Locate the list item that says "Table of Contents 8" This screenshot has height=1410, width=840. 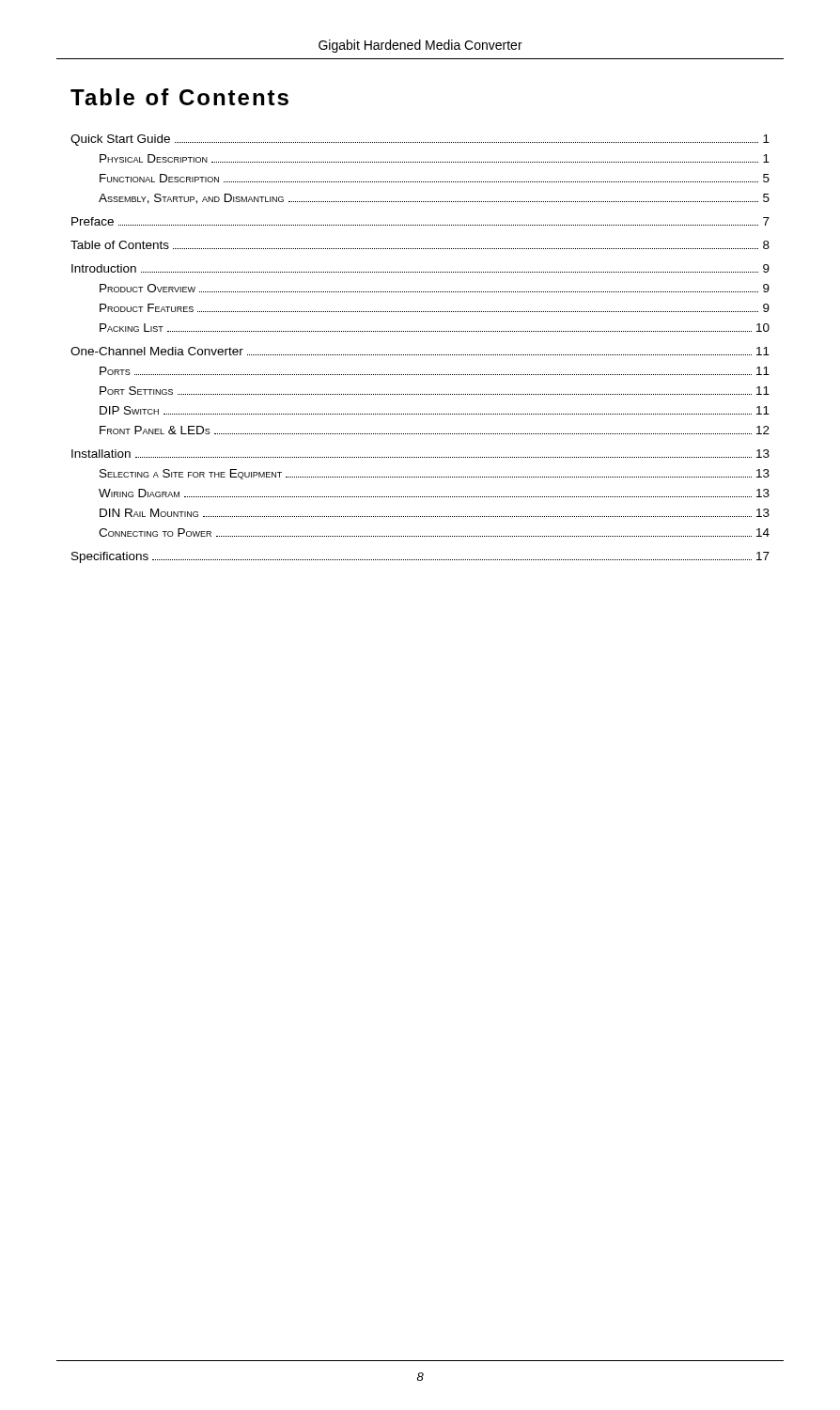point(420,245)
